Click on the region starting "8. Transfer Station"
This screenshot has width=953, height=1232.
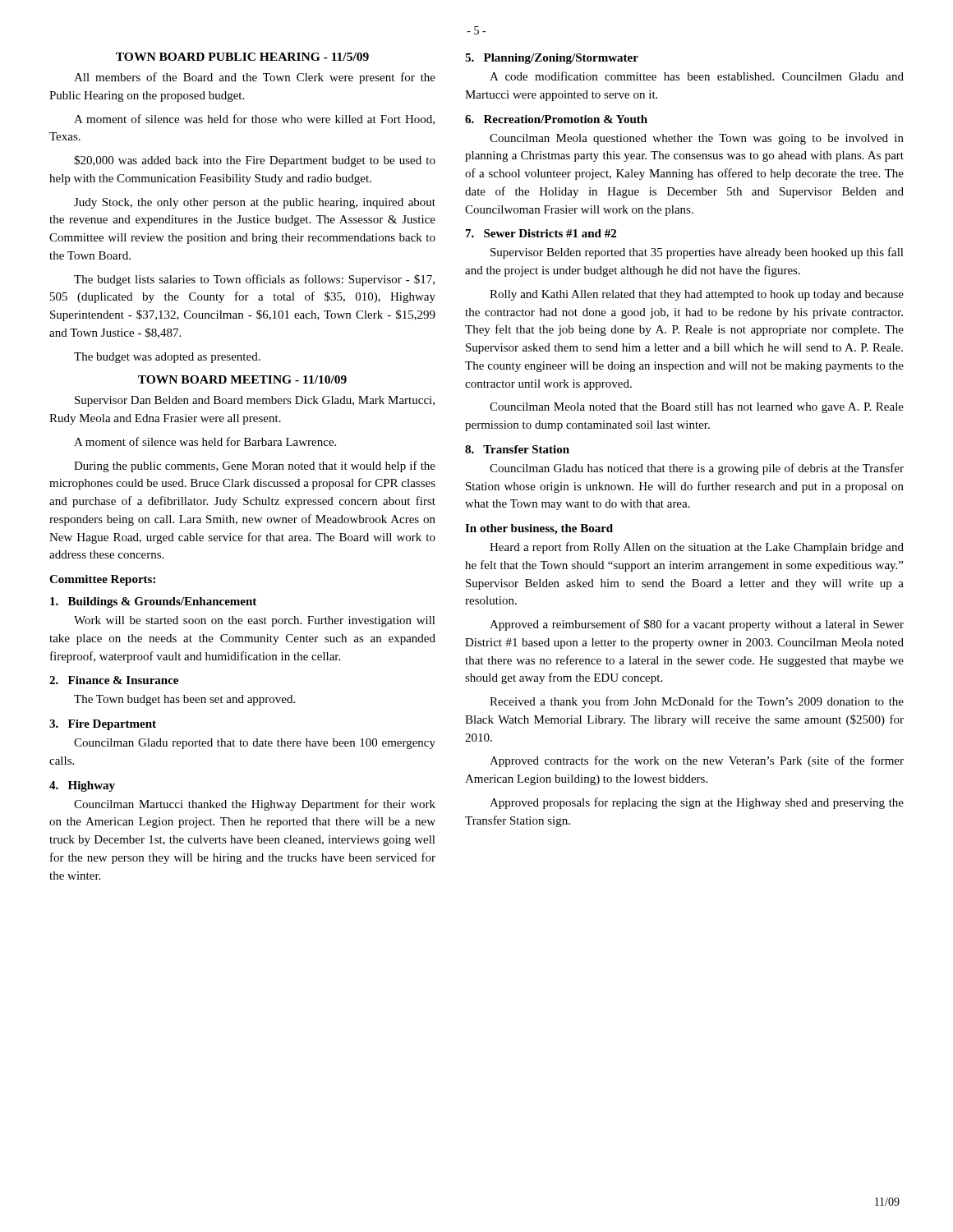[517, 449]
